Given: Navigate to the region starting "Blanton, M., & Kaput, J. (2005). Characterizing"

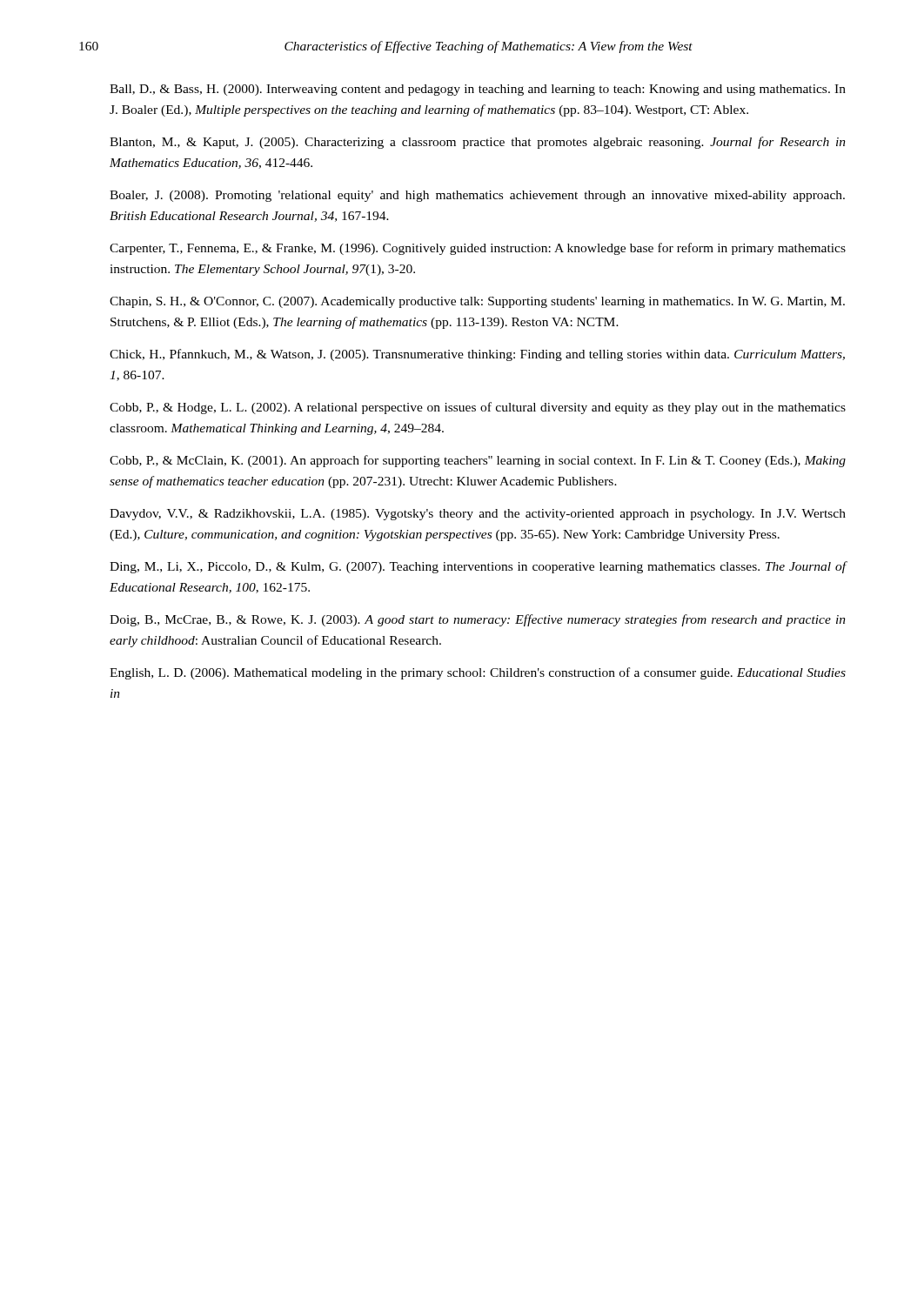Looking at the screenshot, I should [462, 152].
